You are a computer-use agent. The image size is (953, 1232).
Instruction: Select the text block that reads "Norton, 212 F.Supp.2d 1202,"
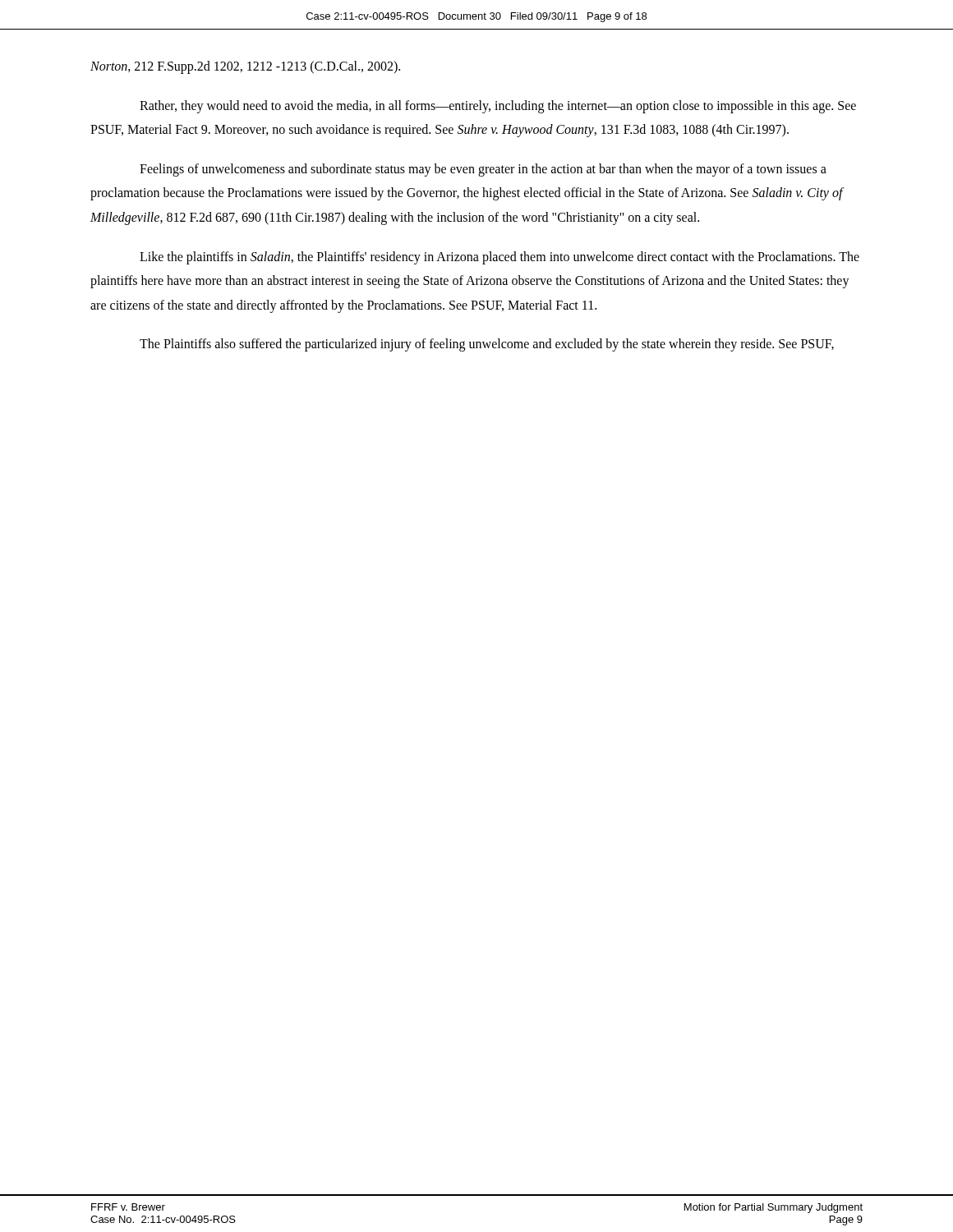[246, 66]
